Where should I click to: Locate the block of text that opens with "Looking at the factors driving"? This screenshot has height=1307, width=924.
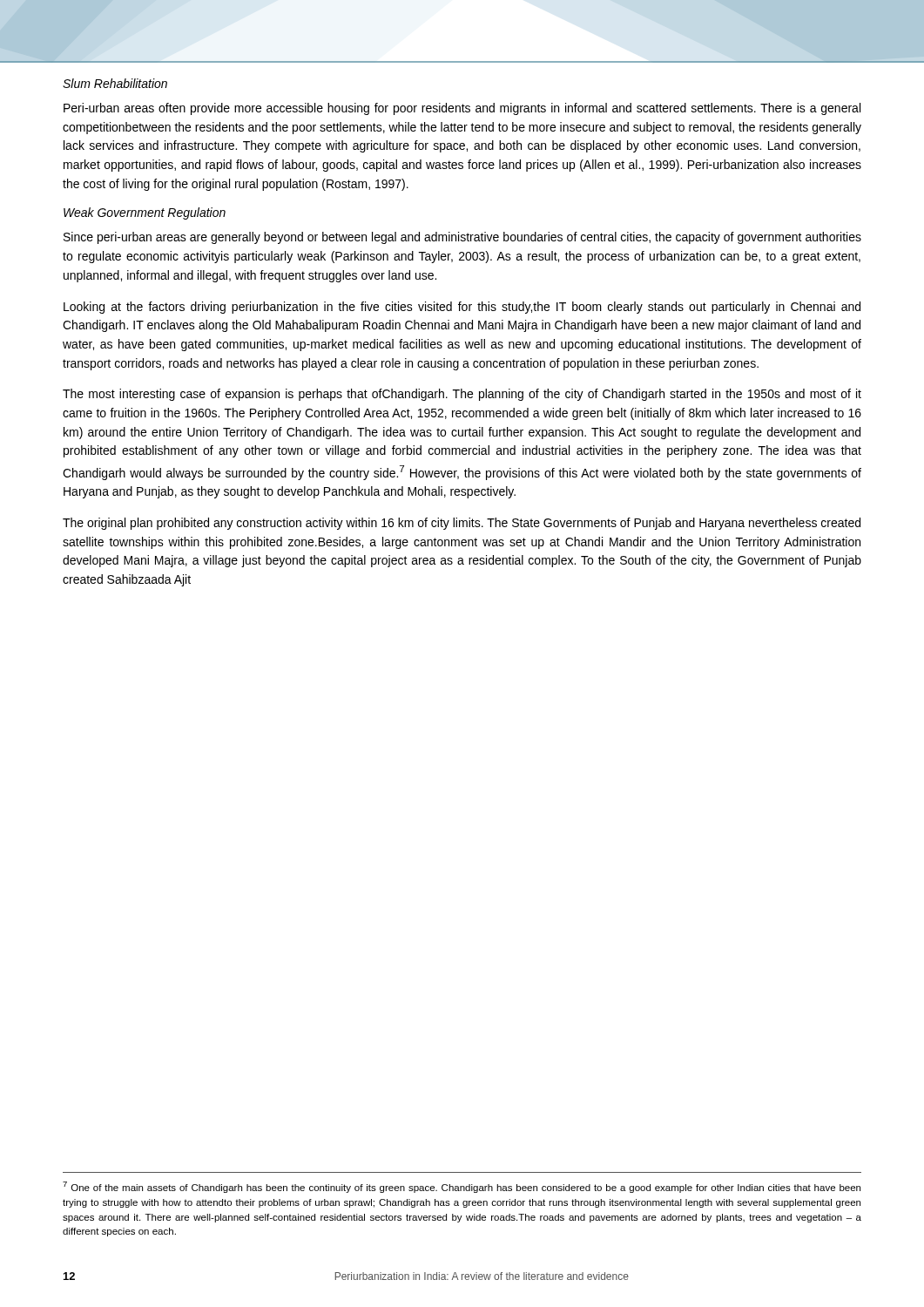(x=462, y=335)
